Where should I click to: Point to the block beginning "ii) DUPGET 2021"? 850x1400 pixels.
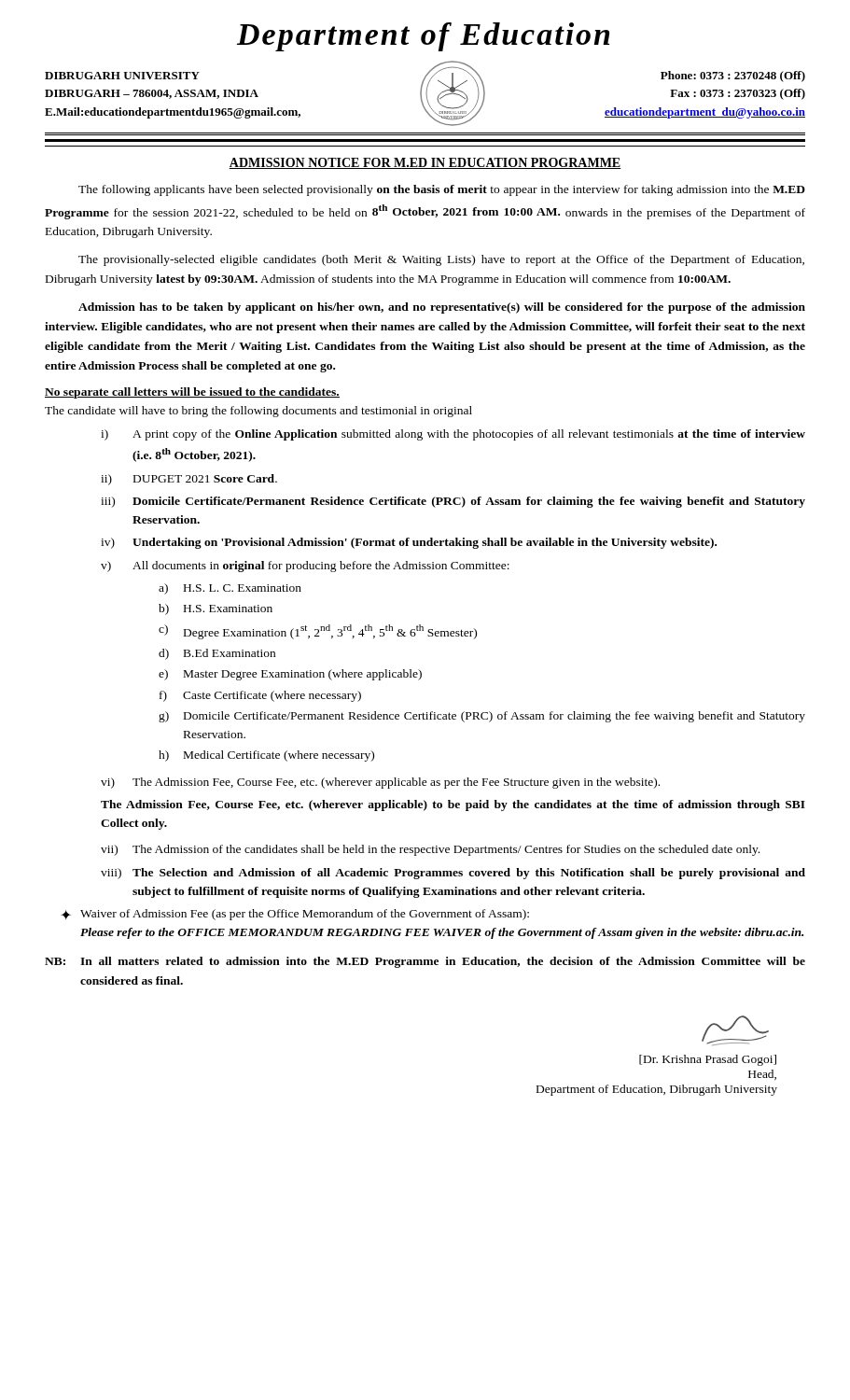tap(189, 480)
